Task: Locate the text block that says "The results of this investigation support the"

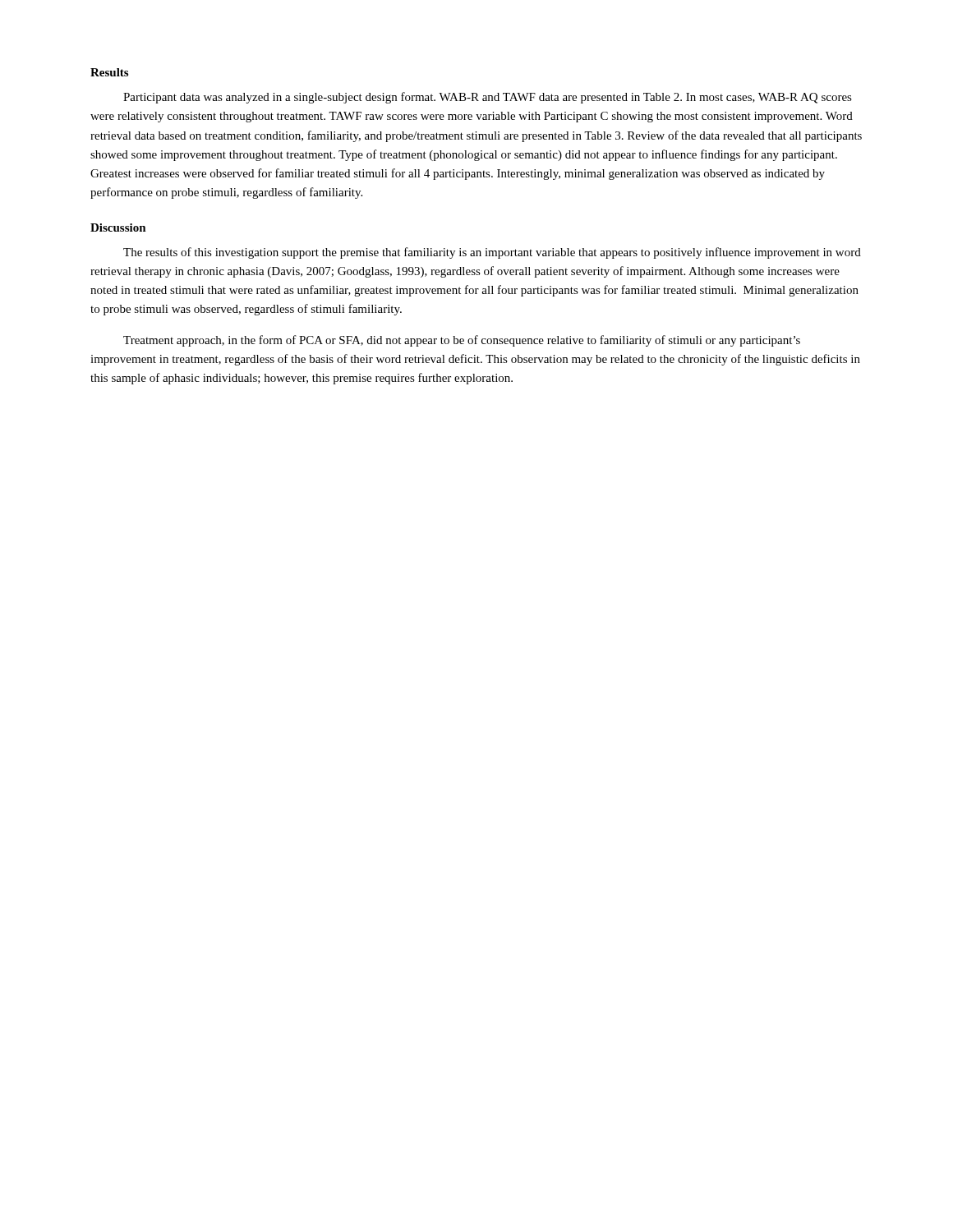Action: [x=476, y=280]
